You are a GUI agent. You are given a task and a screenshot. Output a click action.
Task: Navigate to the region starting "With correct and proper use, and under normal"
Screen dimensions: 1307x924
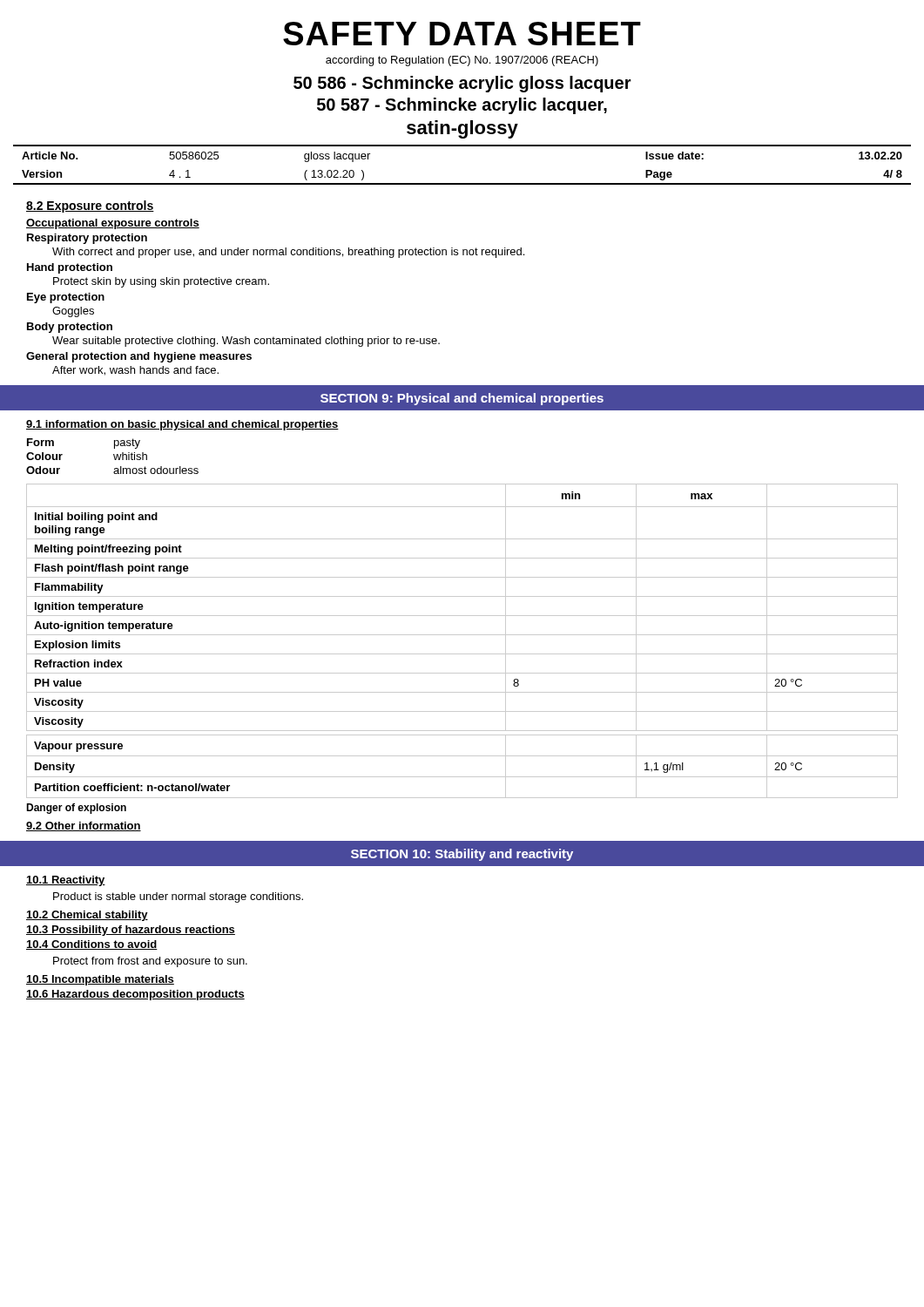(289, 251)
